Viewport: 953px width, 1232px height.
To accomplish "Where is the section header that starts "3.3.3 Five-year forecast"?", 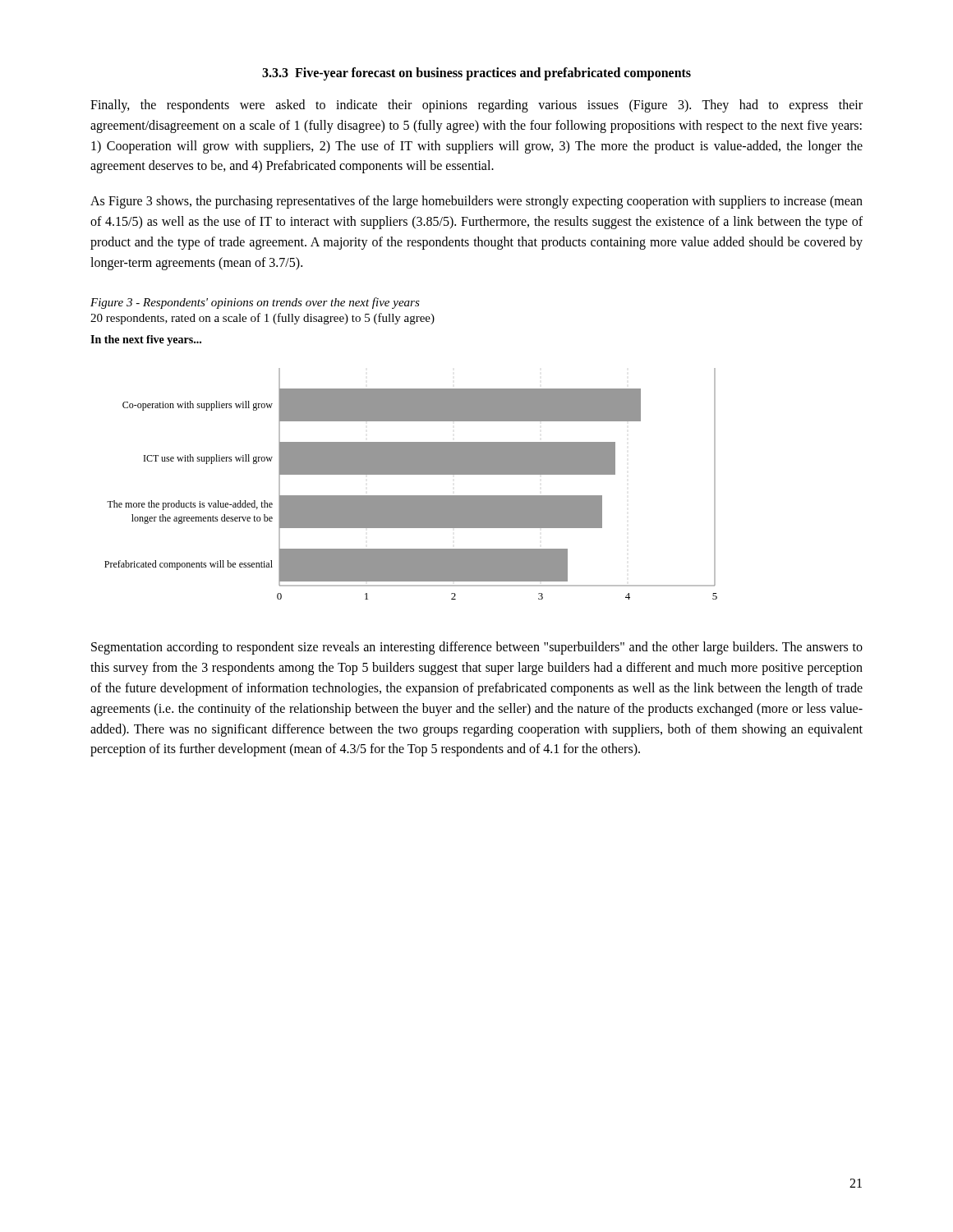I will coord(476,73).
